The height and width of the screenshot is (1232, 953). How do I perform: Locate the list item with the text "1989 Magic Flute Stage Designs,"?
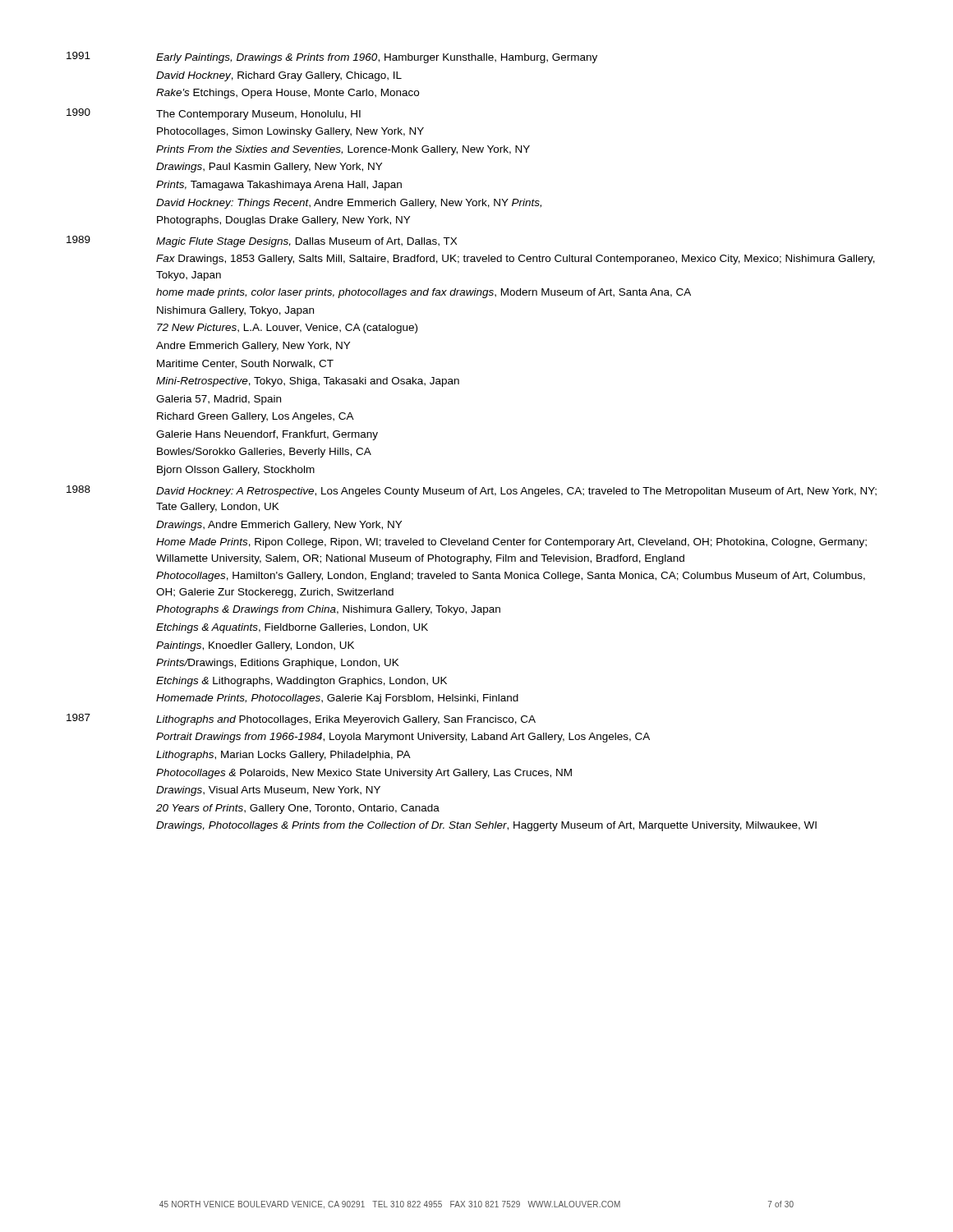click(262, 241)
